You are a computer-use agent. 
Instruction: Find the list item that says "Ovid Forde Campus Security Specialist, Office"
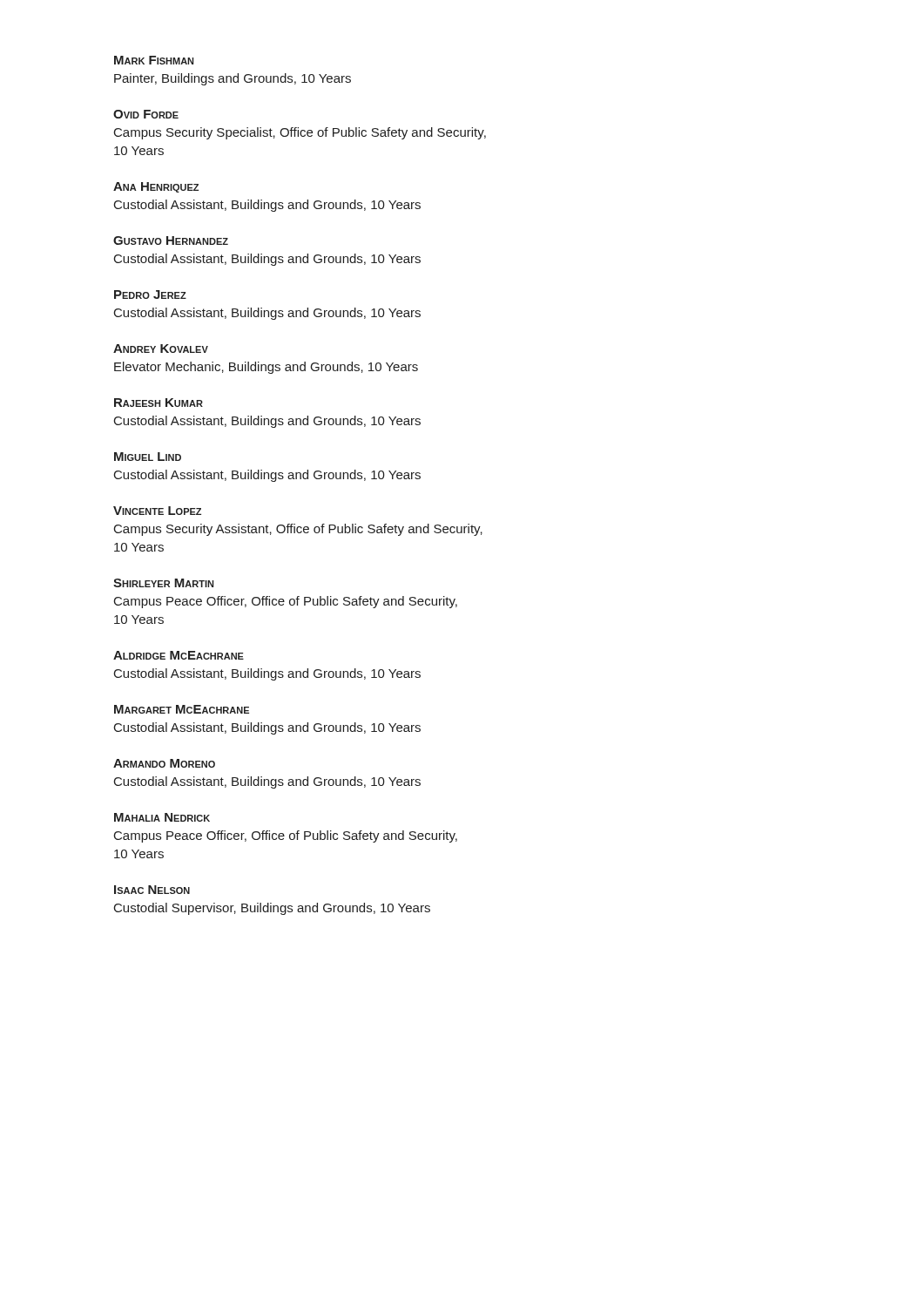[x=462, y=132]
